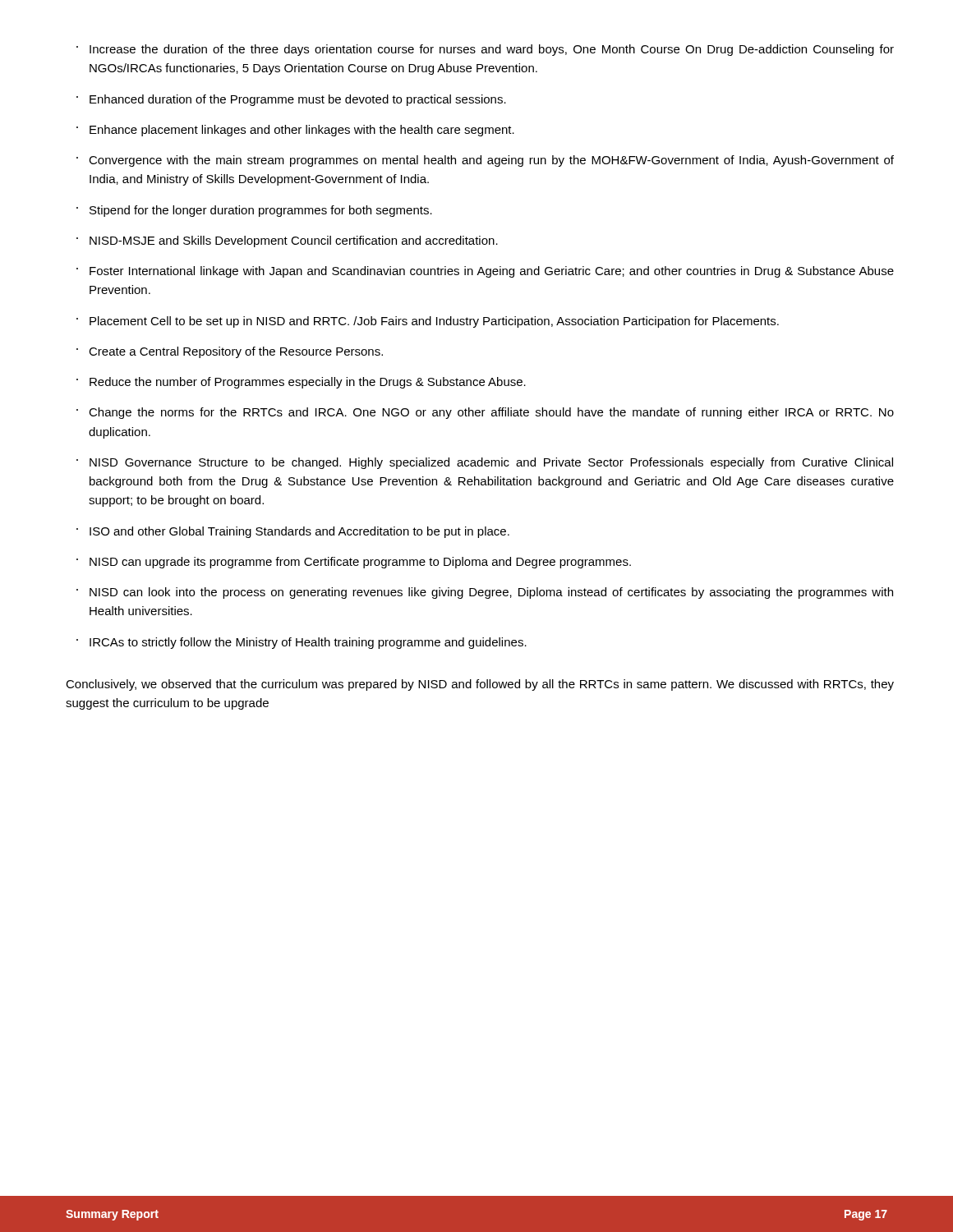Select the region starting "• ISO and other Global"

480,531
